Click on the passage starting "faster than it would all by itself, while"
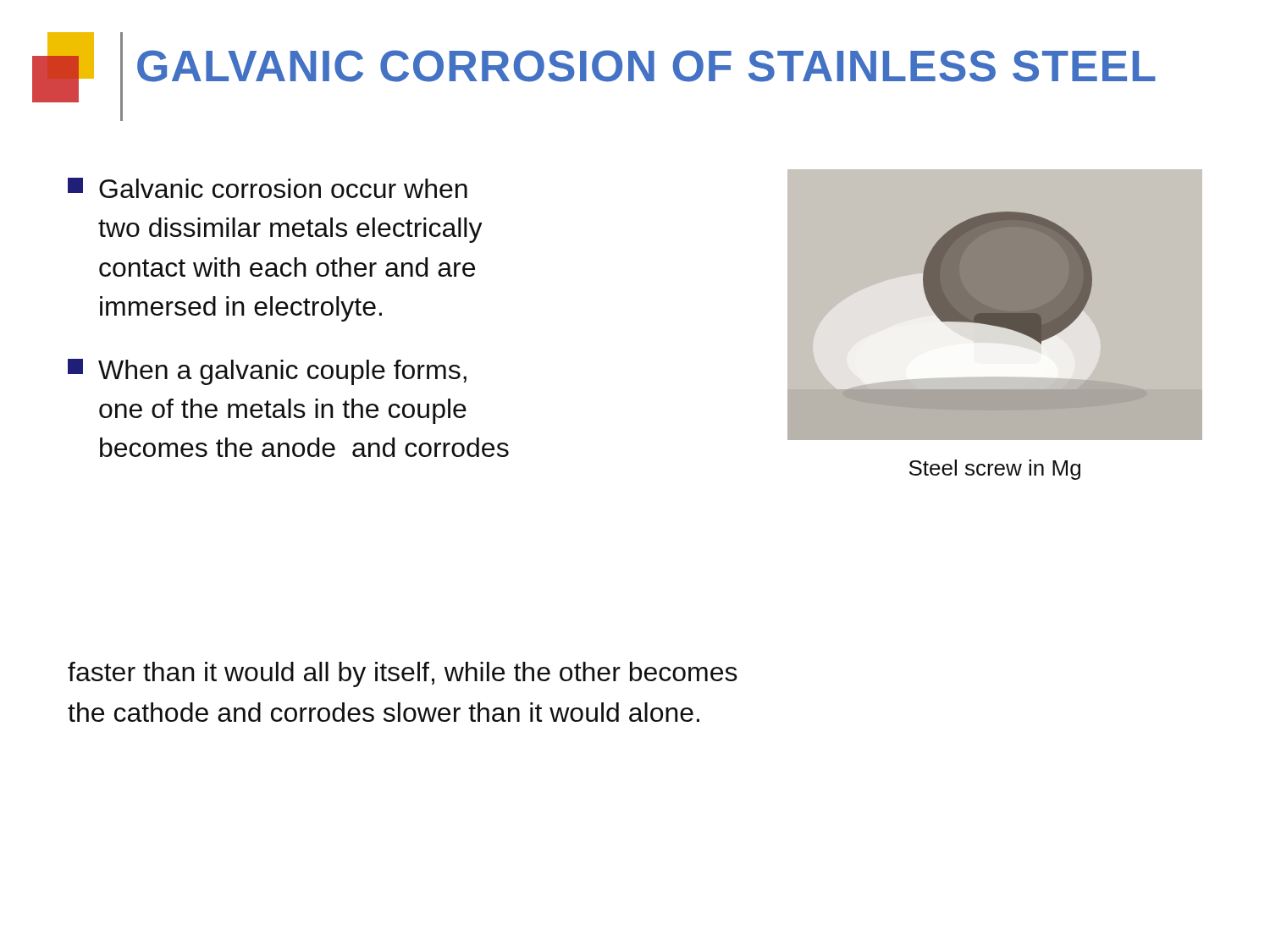 403,692
